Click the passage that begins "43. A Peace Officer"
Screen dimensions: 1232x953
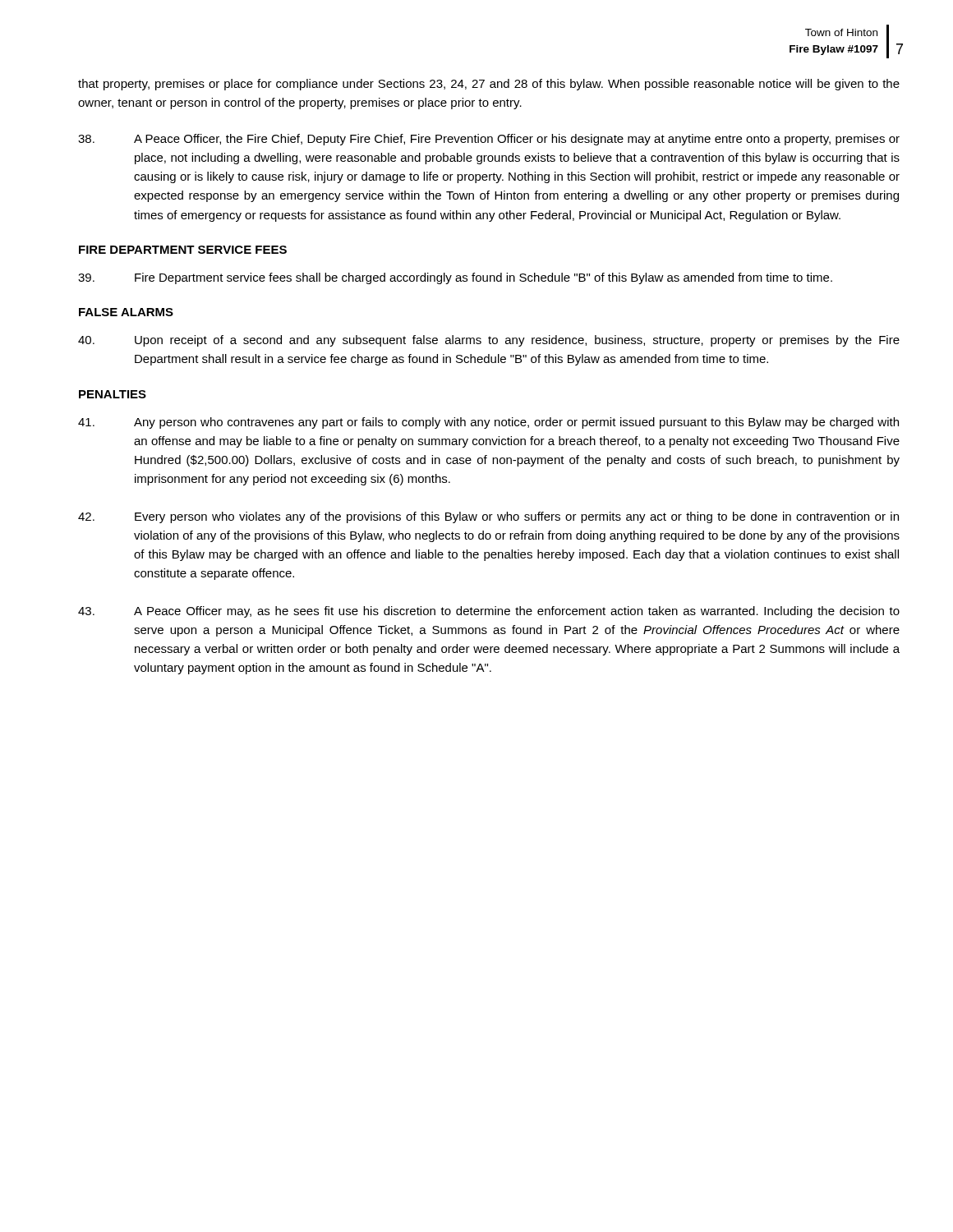(x=489, y=639)
